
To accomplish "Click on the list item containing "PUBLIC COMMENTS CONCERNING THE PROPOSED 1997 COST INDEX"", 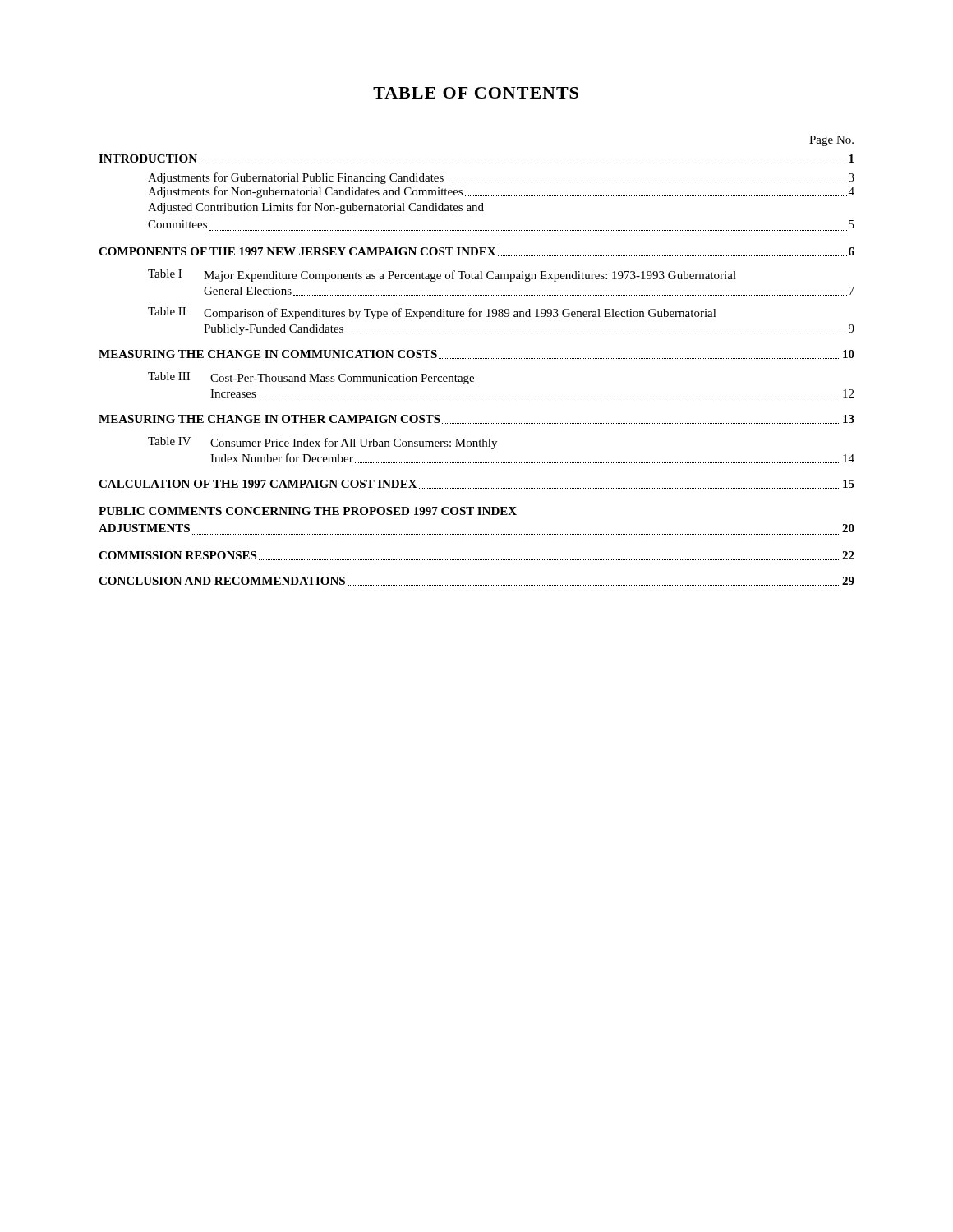I will tap(476, 520).
